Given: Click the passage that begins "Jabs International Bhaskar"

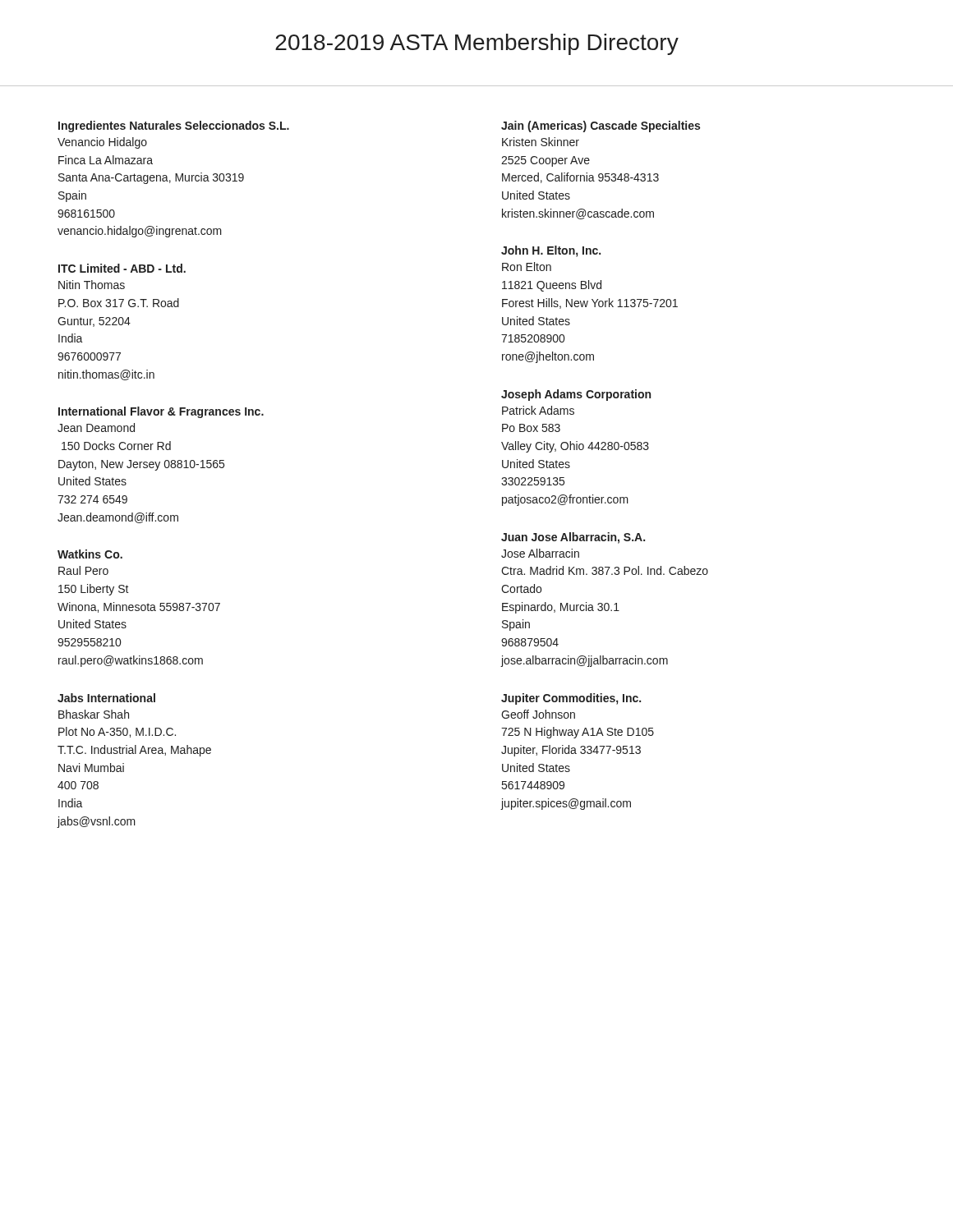Looking at the screenshot, I should (106, 698).
